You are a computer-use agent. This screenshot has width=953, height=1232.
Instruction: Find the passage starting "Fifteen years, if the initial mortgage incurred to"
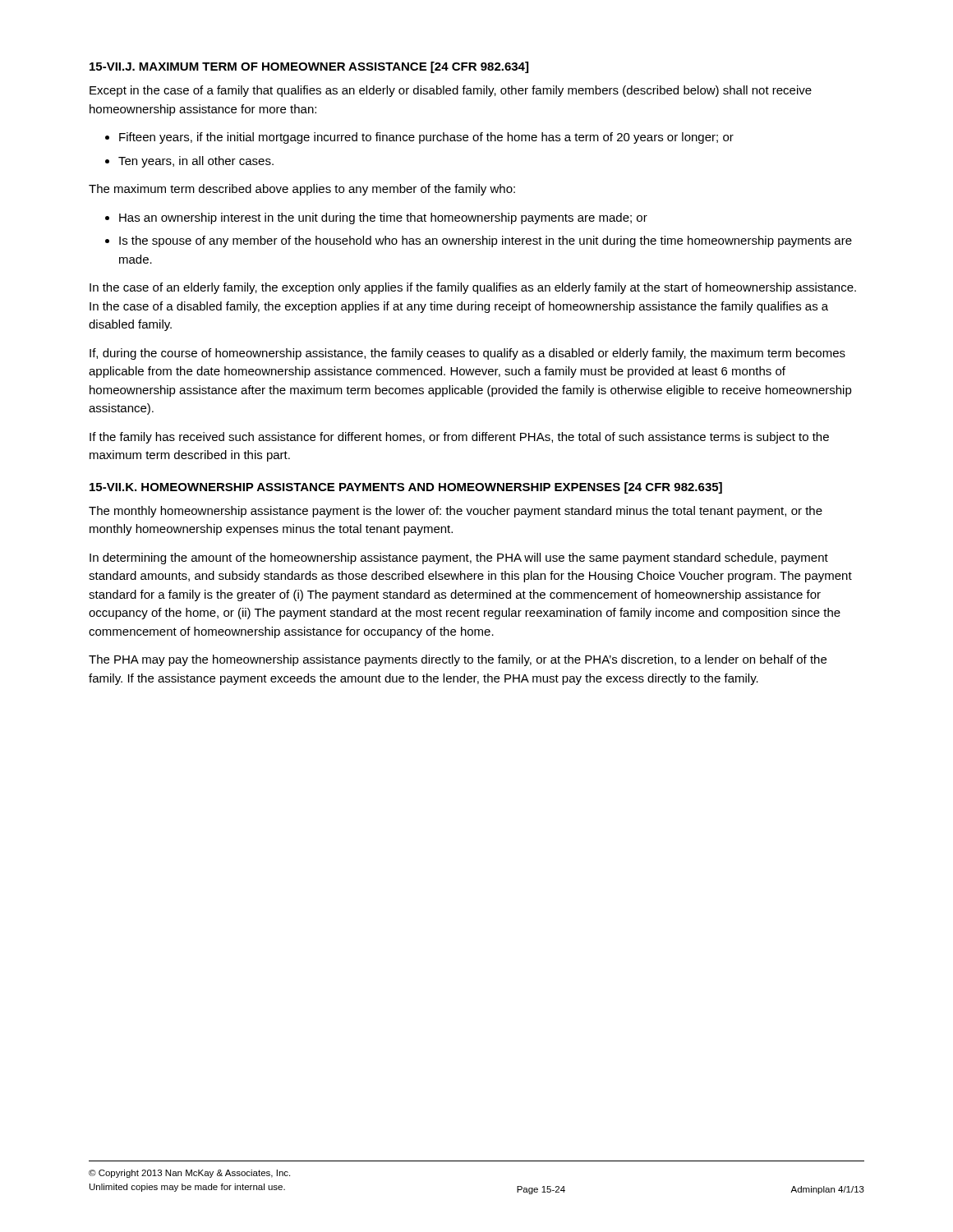[426, 137]
